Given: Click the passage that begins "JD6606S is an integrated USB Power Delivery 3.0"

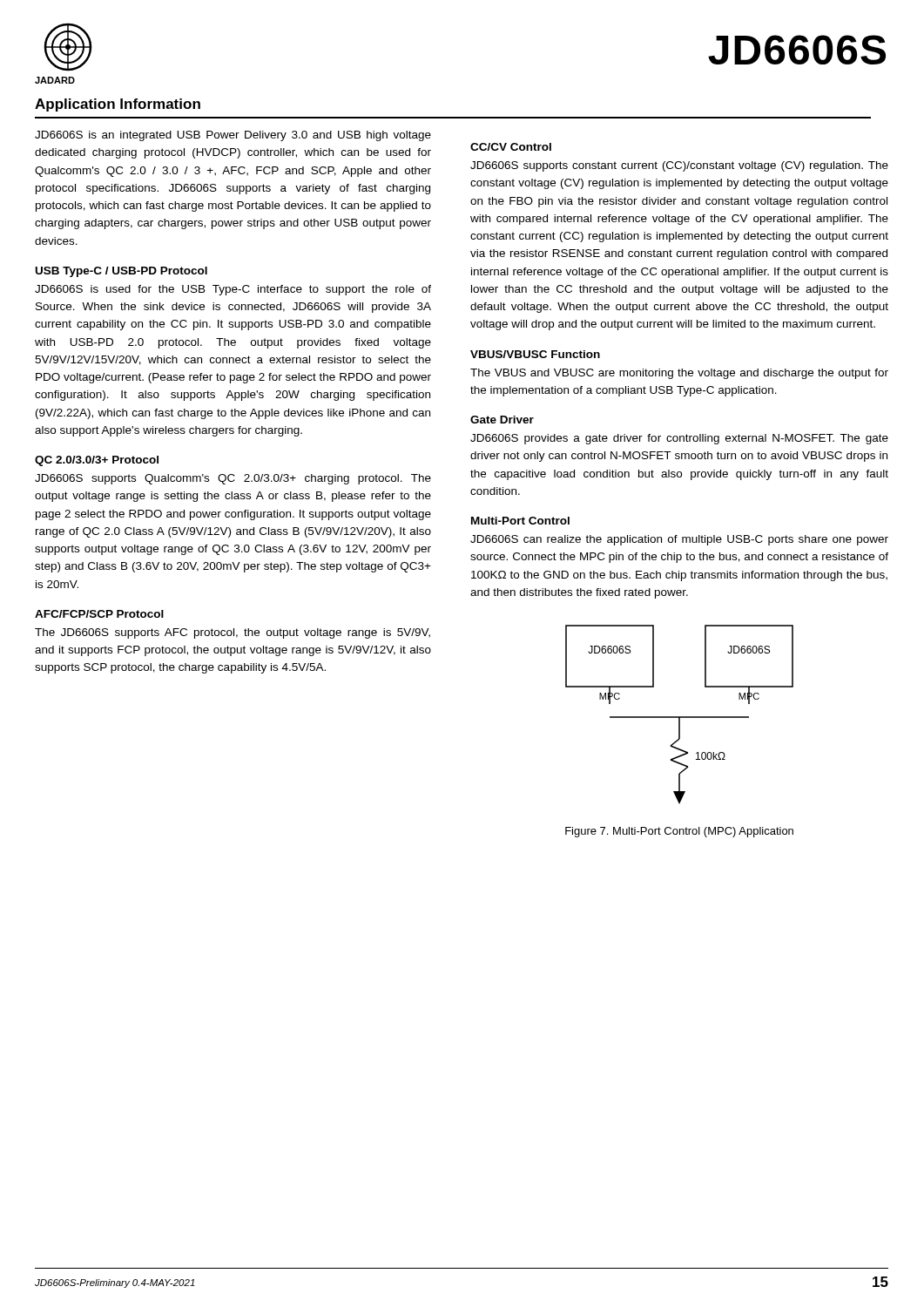Looking at the screenshot, I should pos(233,188).
